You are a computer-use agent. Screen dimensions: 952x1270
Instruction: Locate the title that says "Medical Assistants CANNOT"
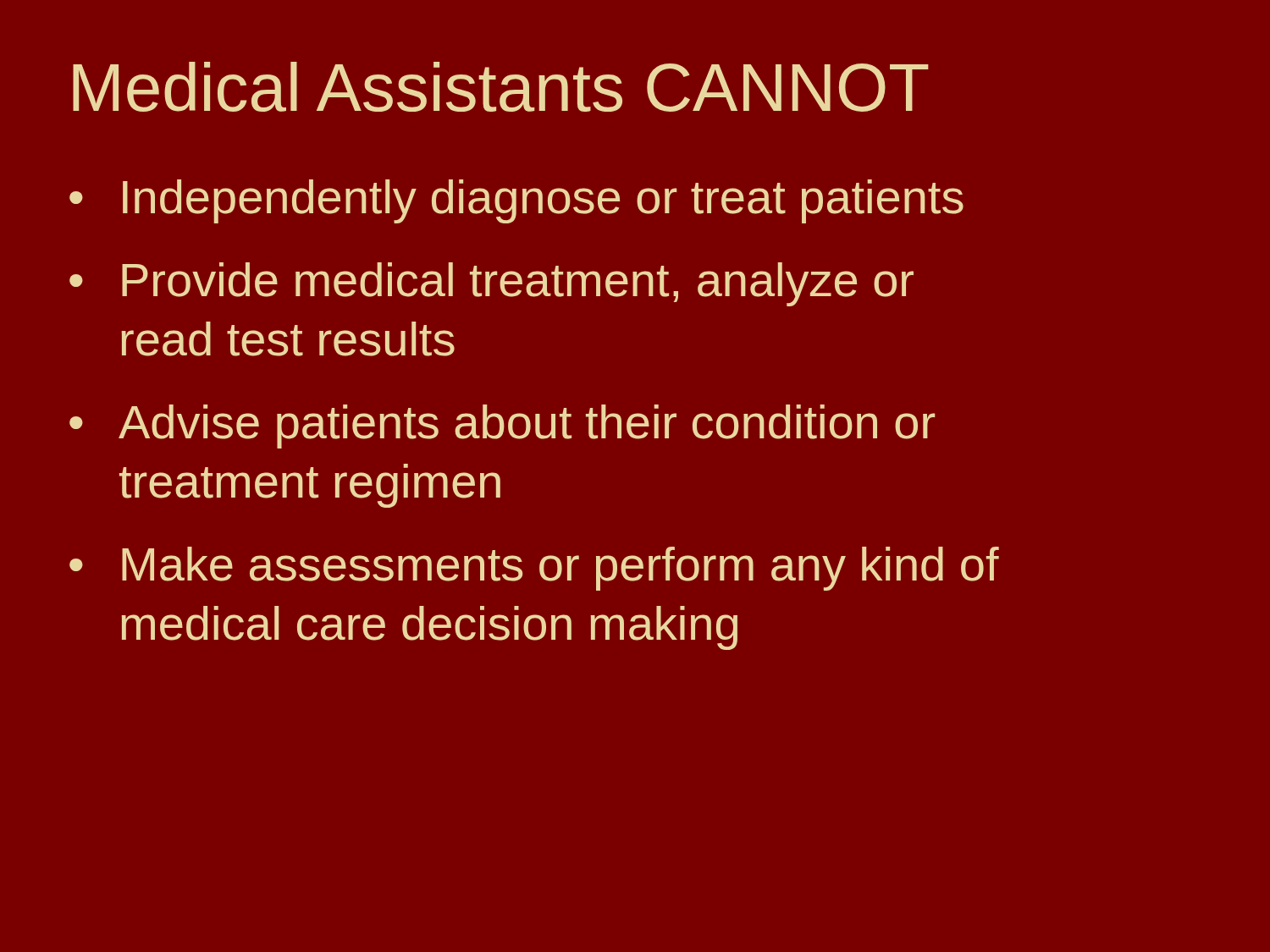499,88
